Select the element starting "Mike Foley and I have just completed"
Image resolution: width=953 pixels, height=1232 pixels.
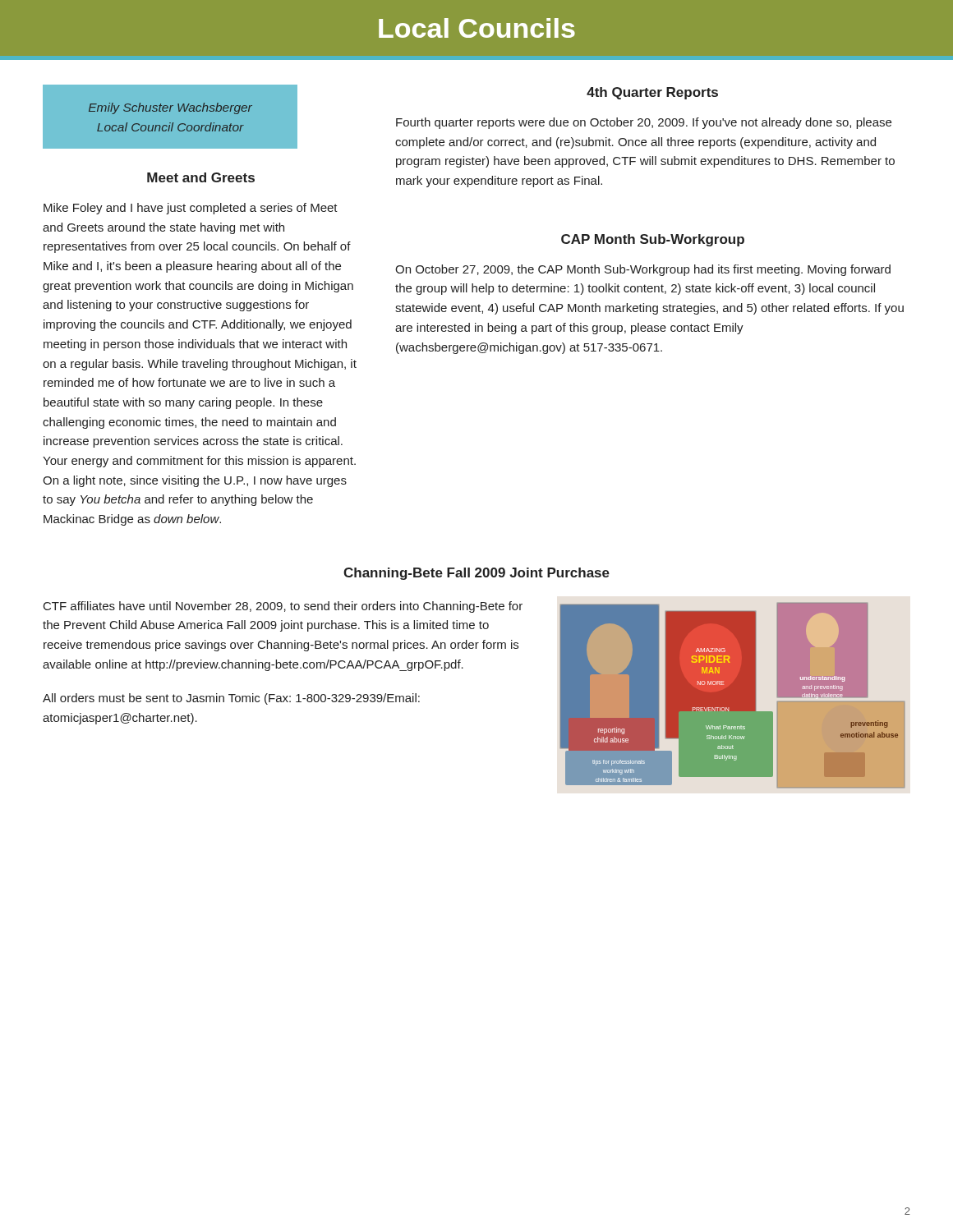[200, 363]
